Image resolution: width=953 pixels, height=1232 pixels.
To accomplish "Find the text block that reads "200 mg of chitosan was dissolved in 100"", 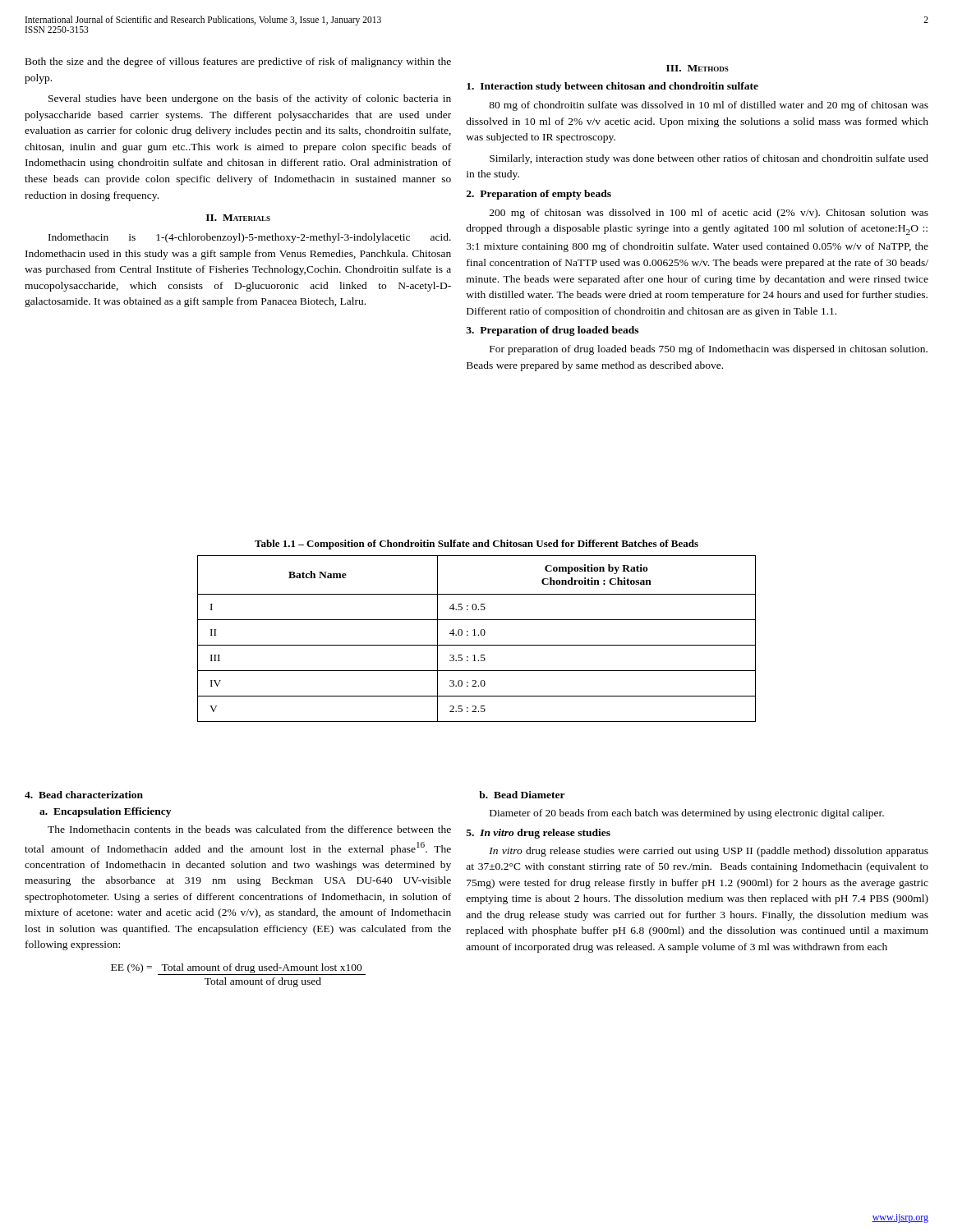I will (x=697, y=262).
